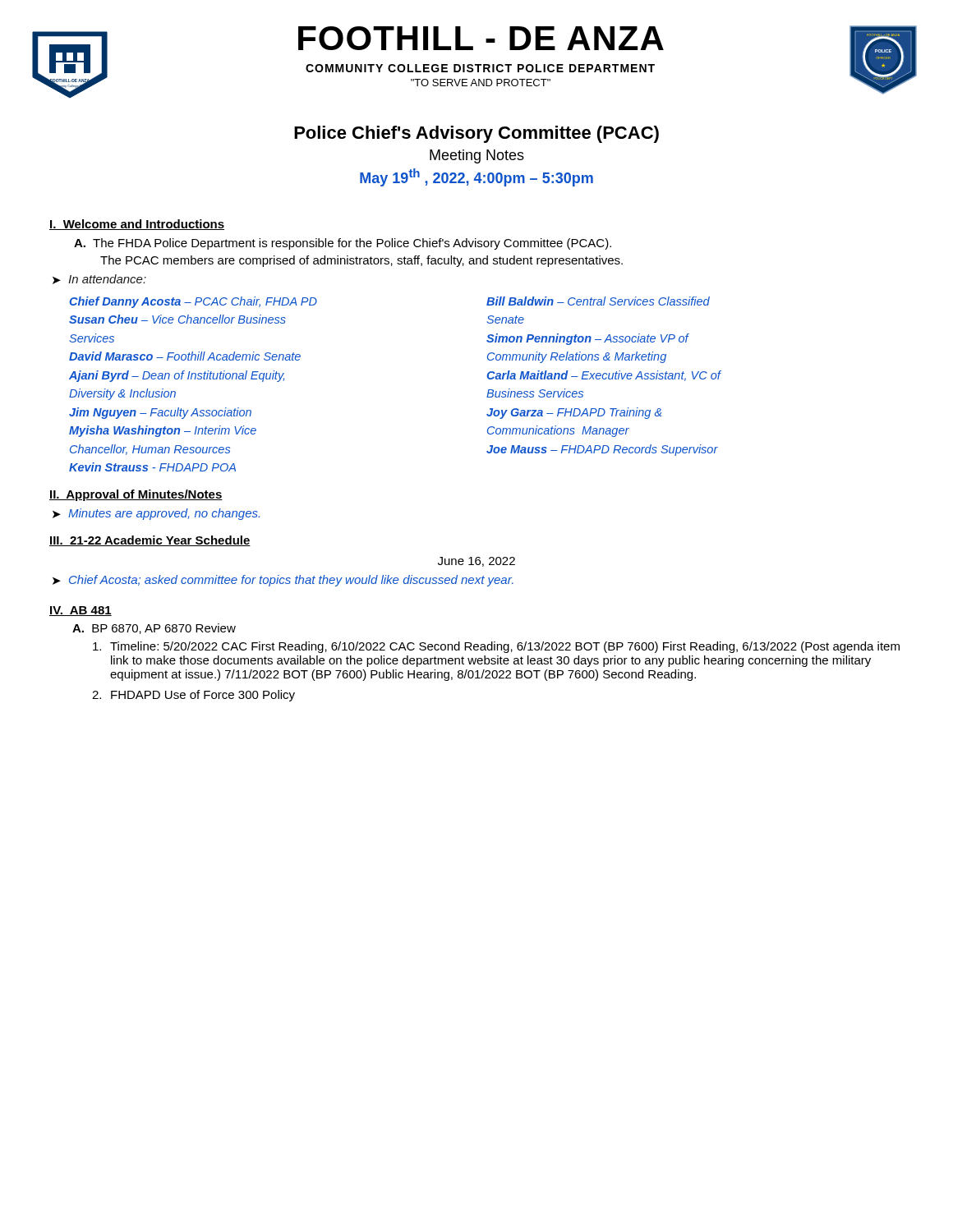Locate the passage starting "COMMUNITY COLLEGE DISTRICT POLICE DEPARTMENT"

click(x=481, y=68)
